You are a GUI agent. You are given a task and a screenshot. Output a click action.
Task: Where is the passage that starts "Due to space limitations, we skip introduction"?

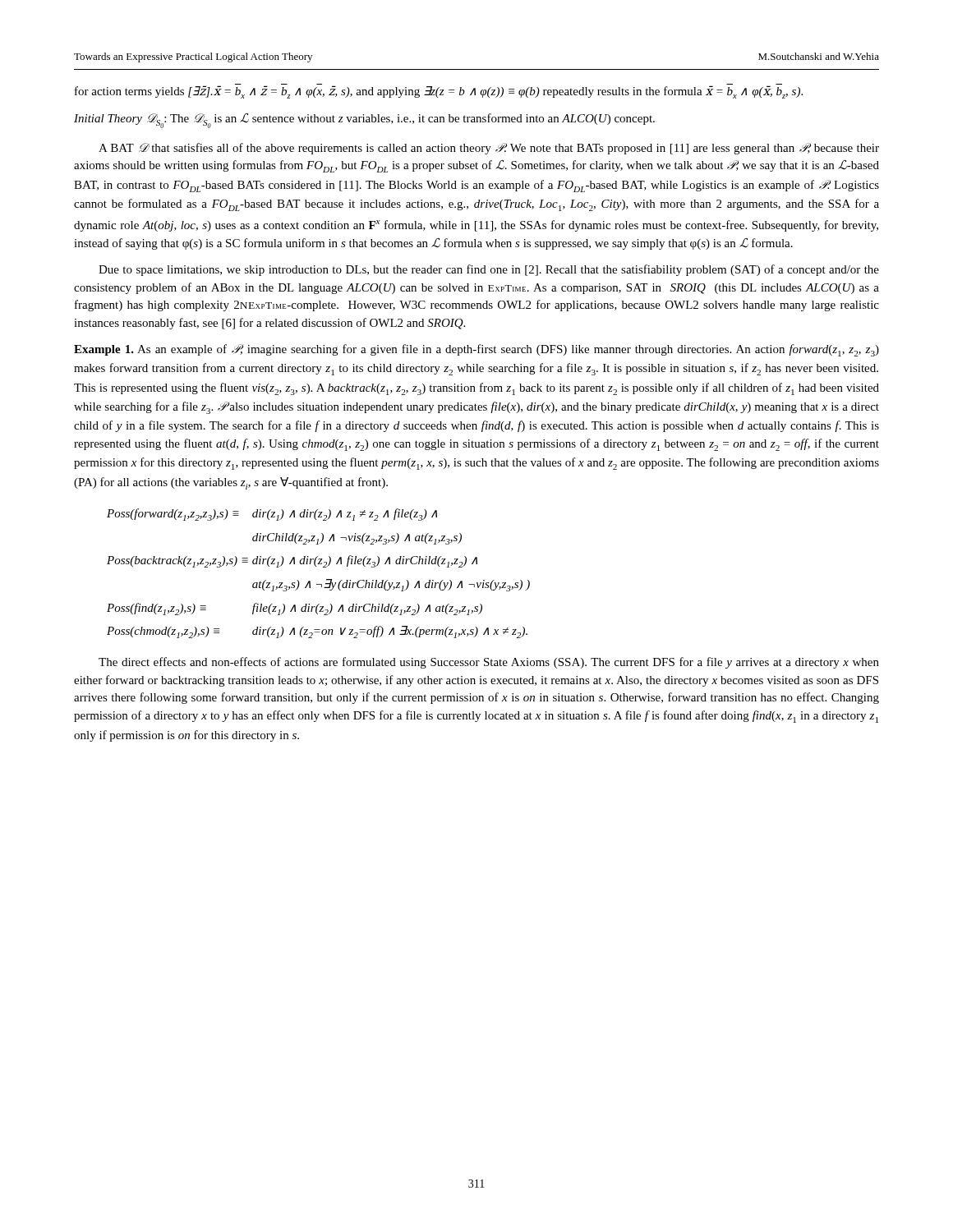[476, 296]
